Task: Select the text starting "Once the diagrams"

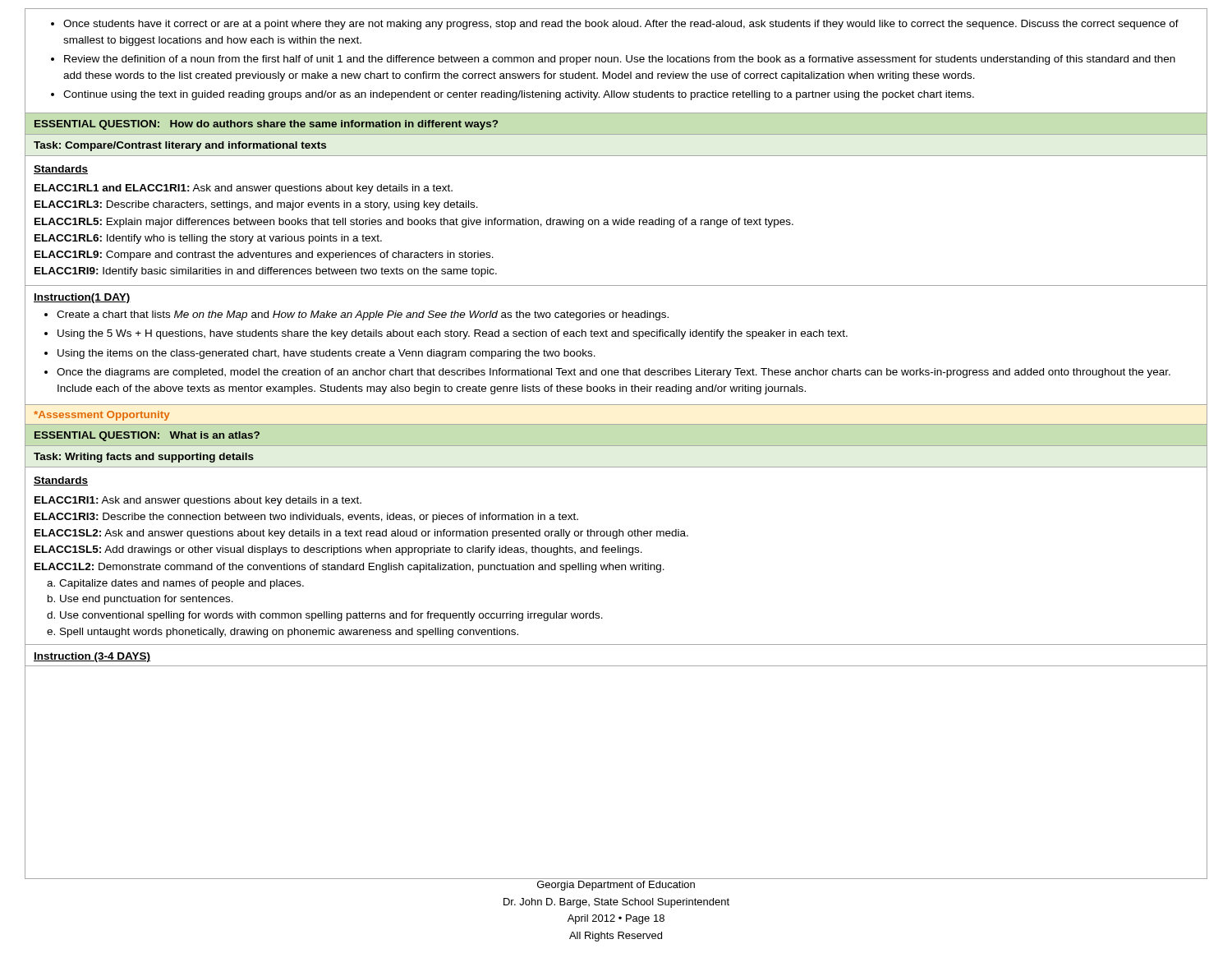Action: [628, 380]
